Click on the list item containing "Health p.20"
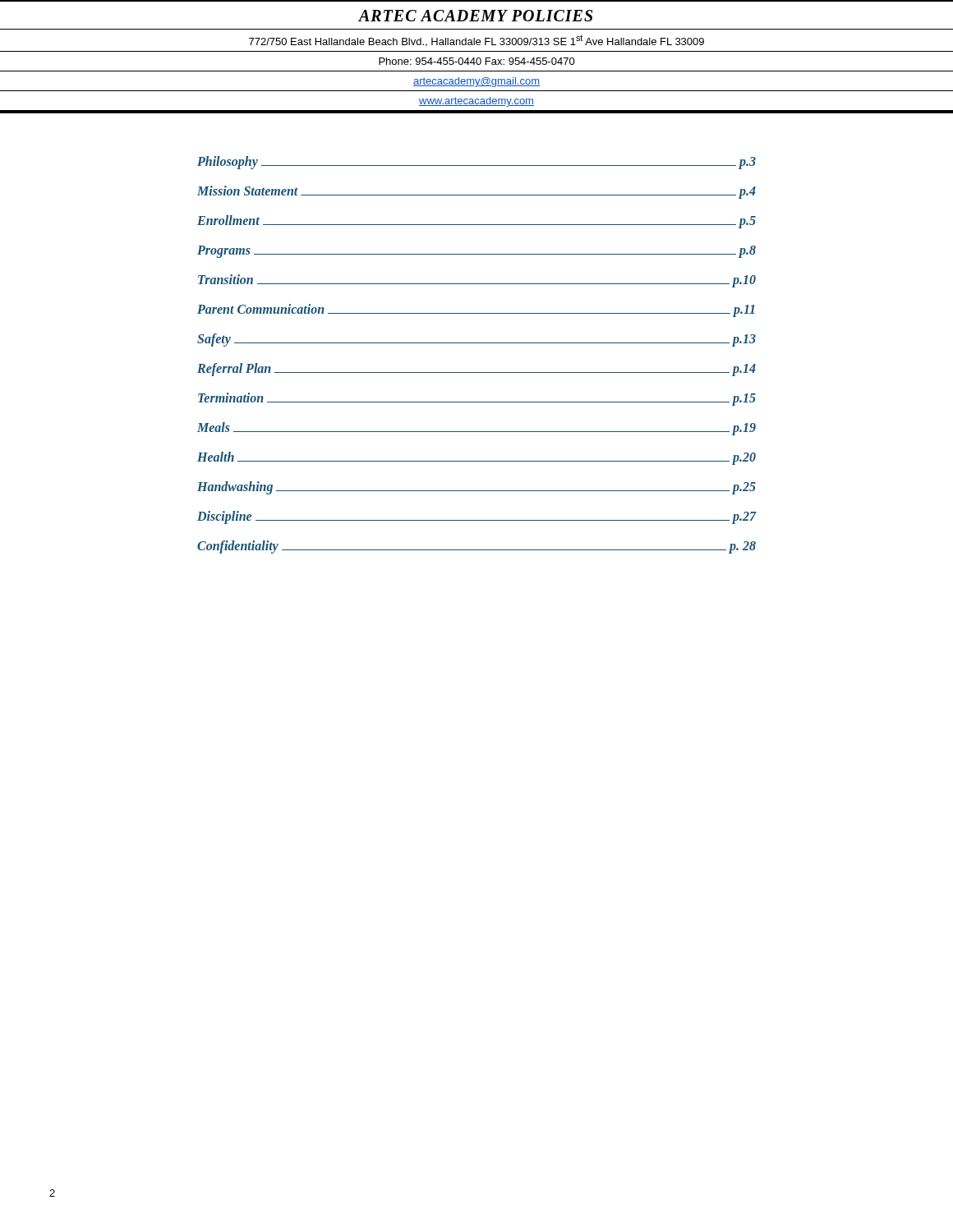The height and width of the screenshot is (1232, 953). click(476, 458)
